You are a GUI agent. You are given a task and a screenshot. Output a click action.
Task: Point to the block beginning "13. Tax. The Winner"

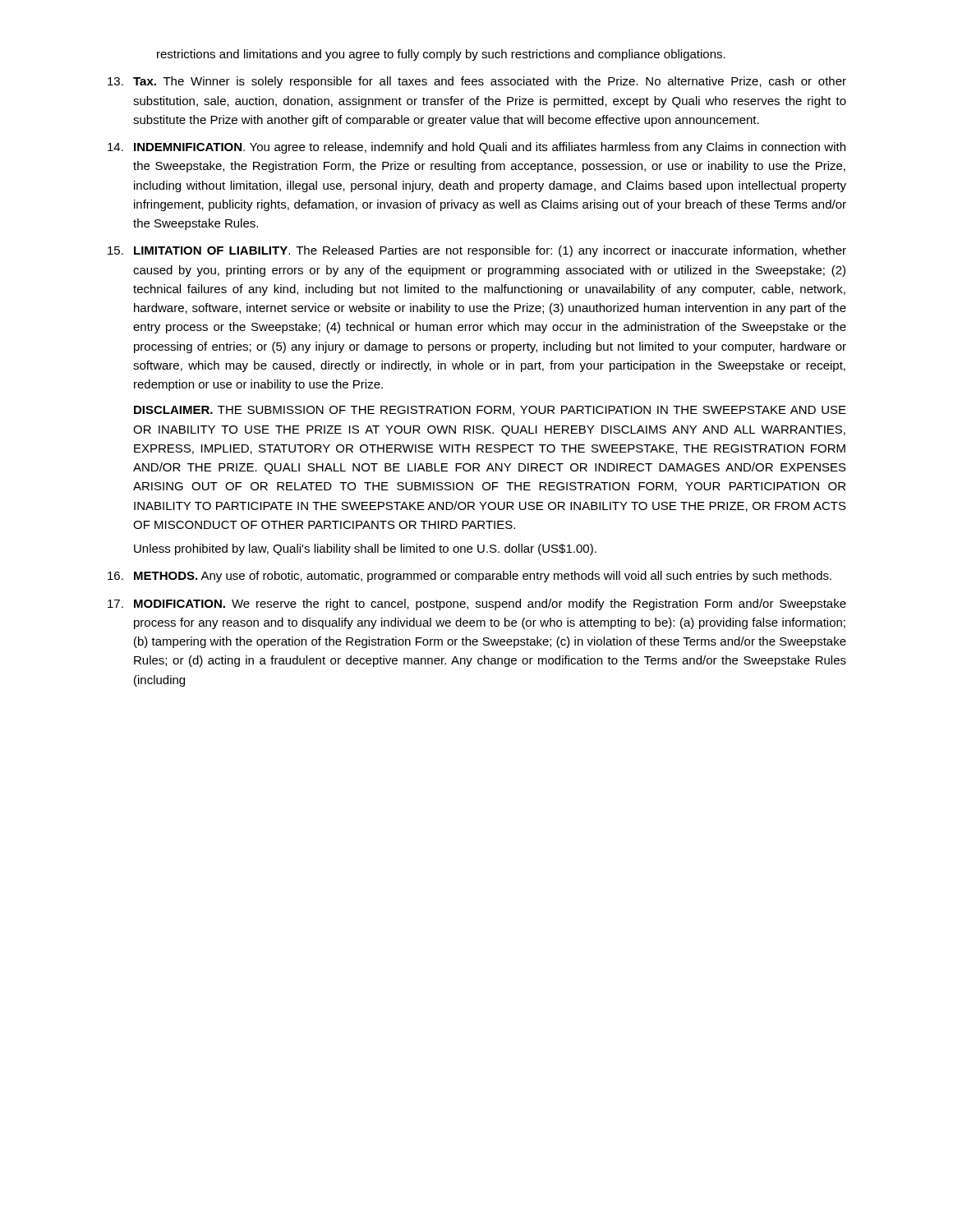click(x=476, y=100)
